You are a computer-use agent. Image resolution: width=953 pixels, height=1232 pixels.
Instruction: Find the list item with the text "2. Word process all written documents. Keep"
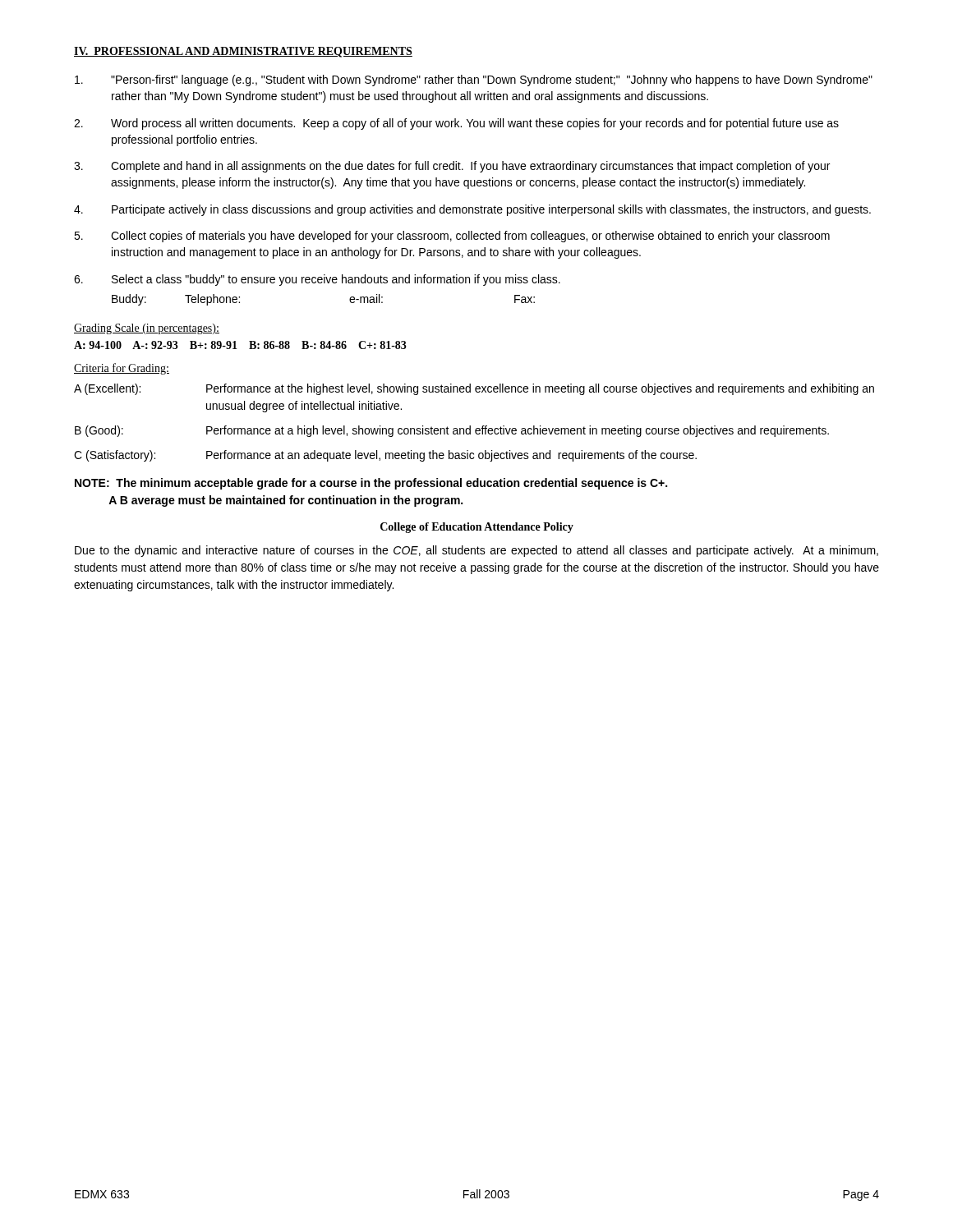(476, 131)
